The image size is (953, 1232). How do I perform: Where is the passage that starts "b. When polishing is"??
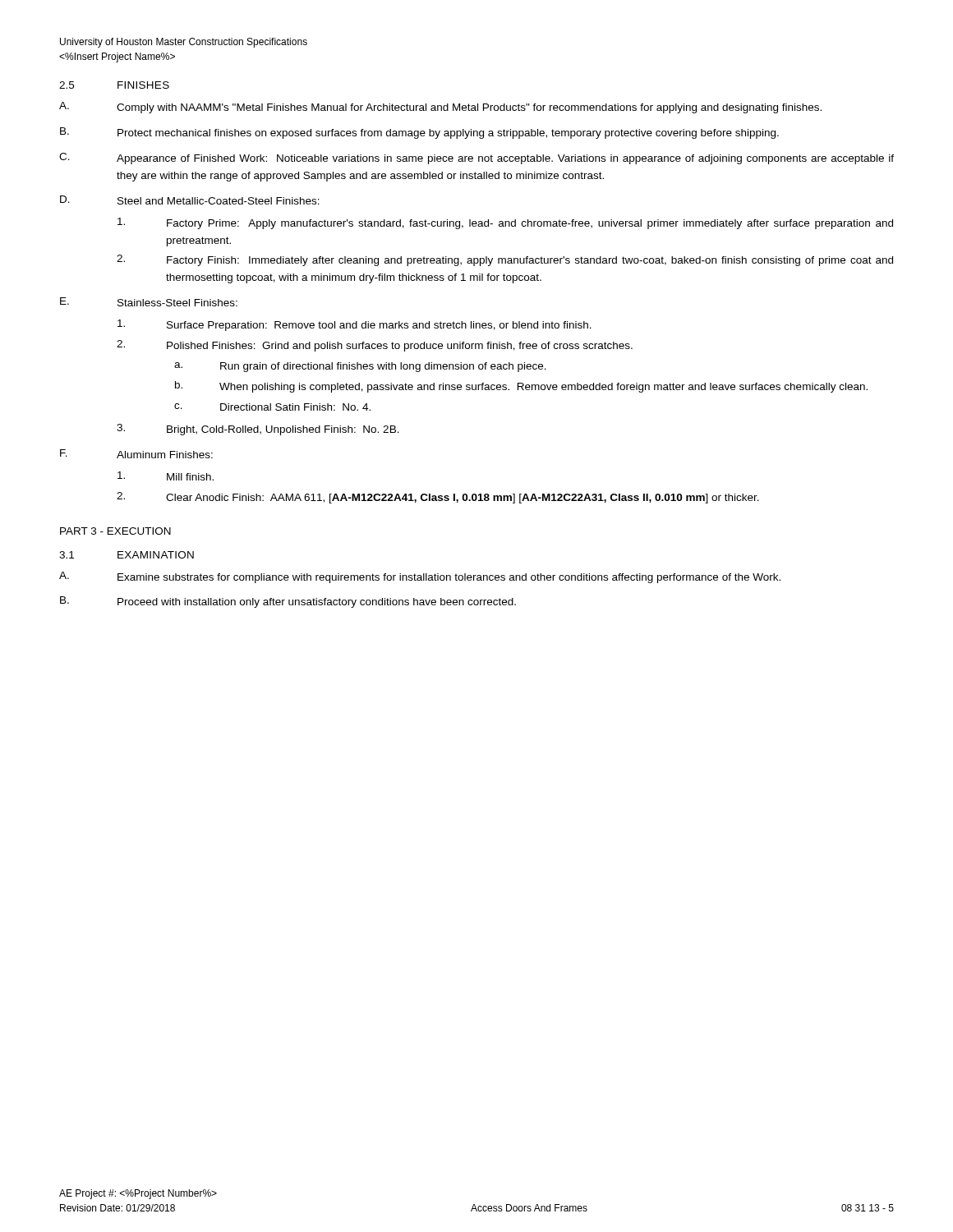click(534, 387)
